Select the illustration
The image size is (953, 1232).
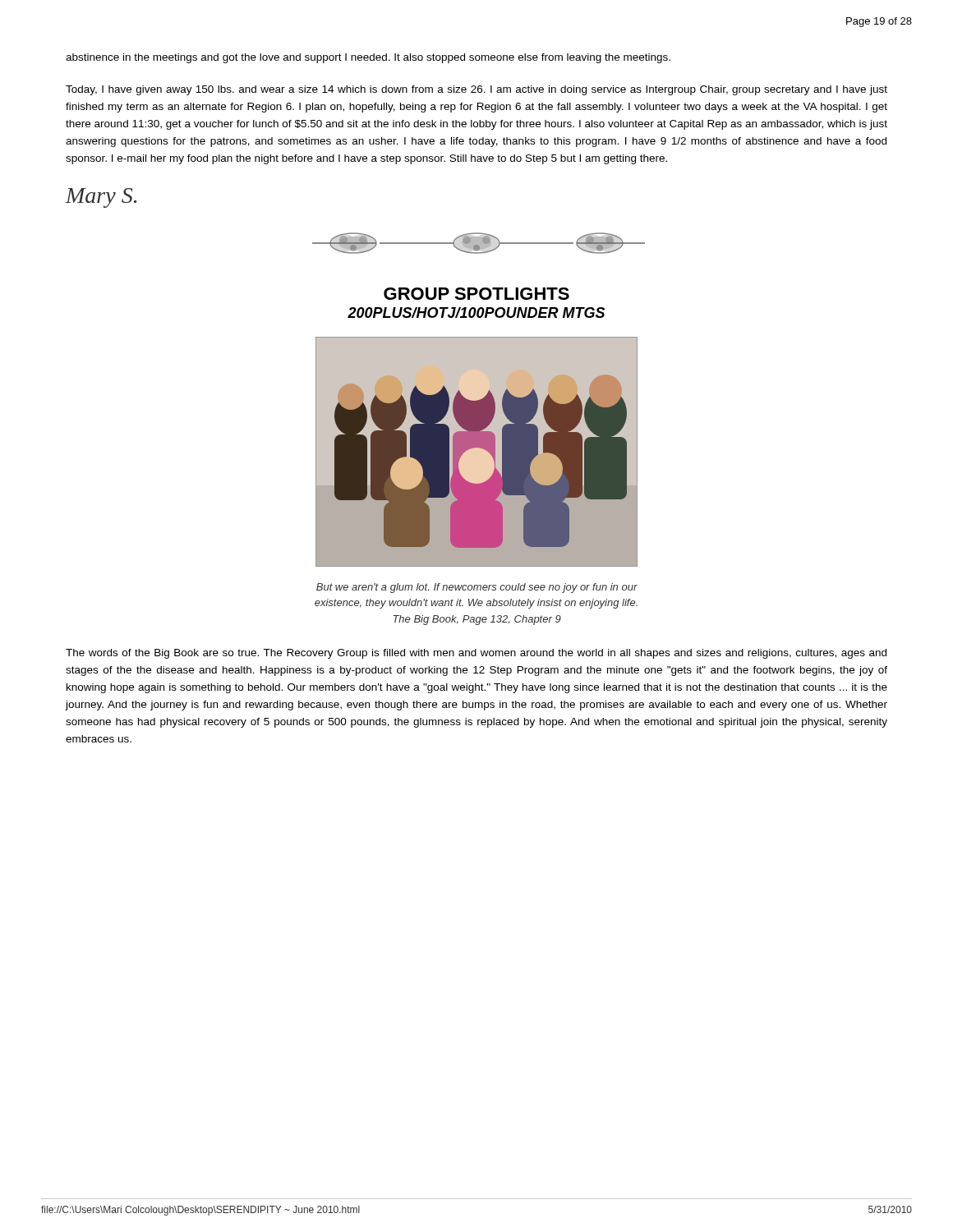[476, 244]
